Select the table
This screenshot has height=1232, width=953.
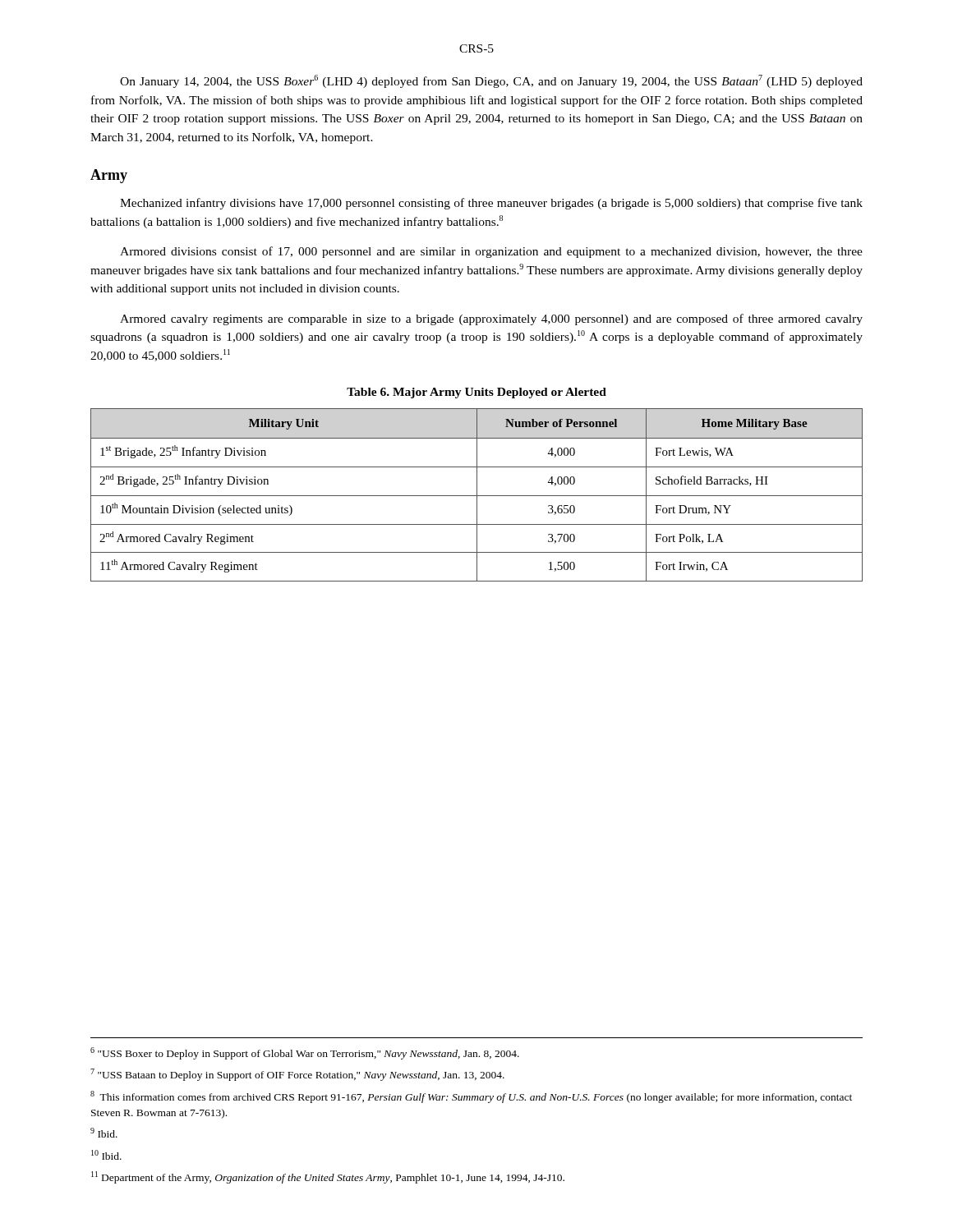tap(476, 495)
